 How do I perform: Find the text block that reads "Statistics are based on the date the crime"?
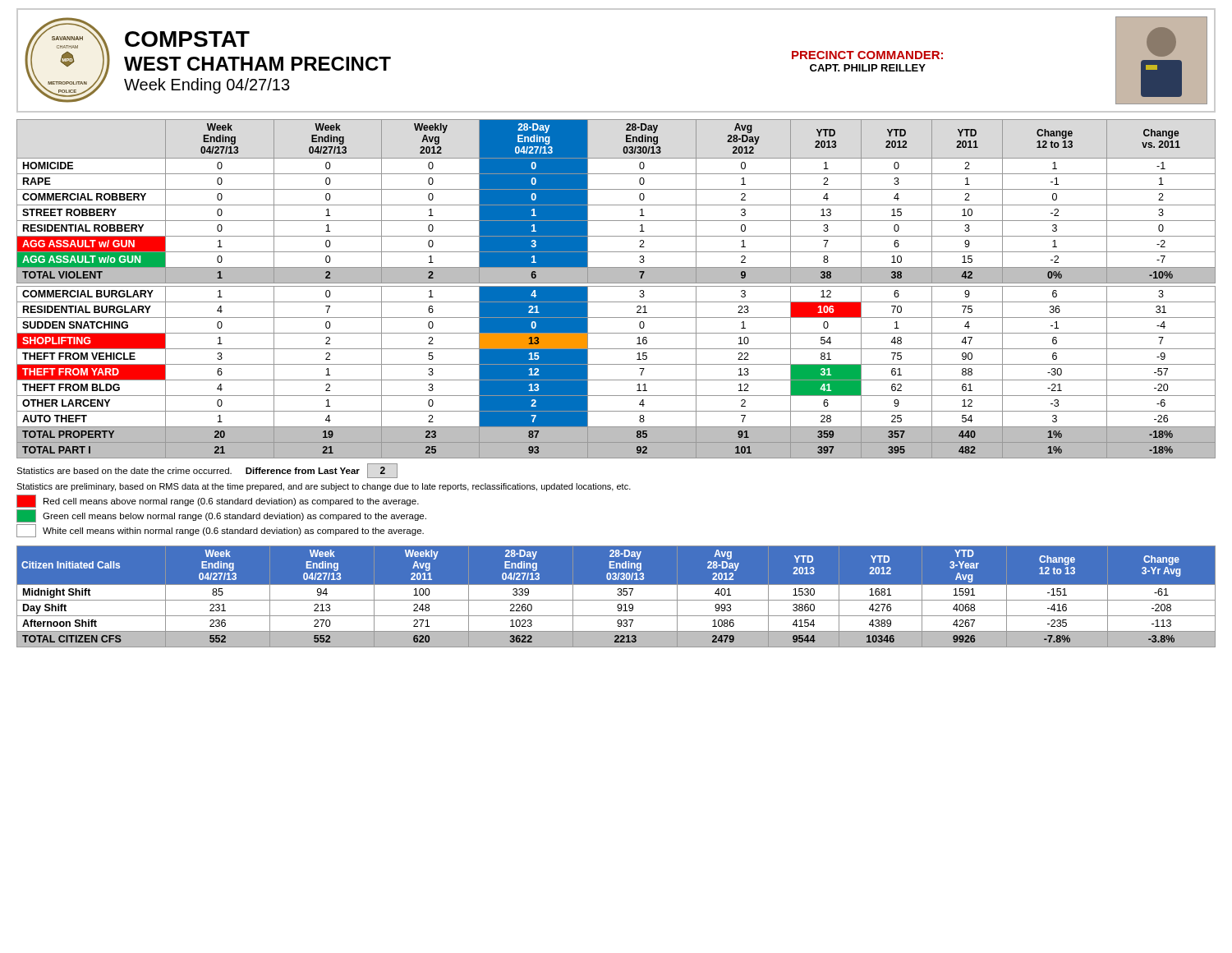coord(207,471)
